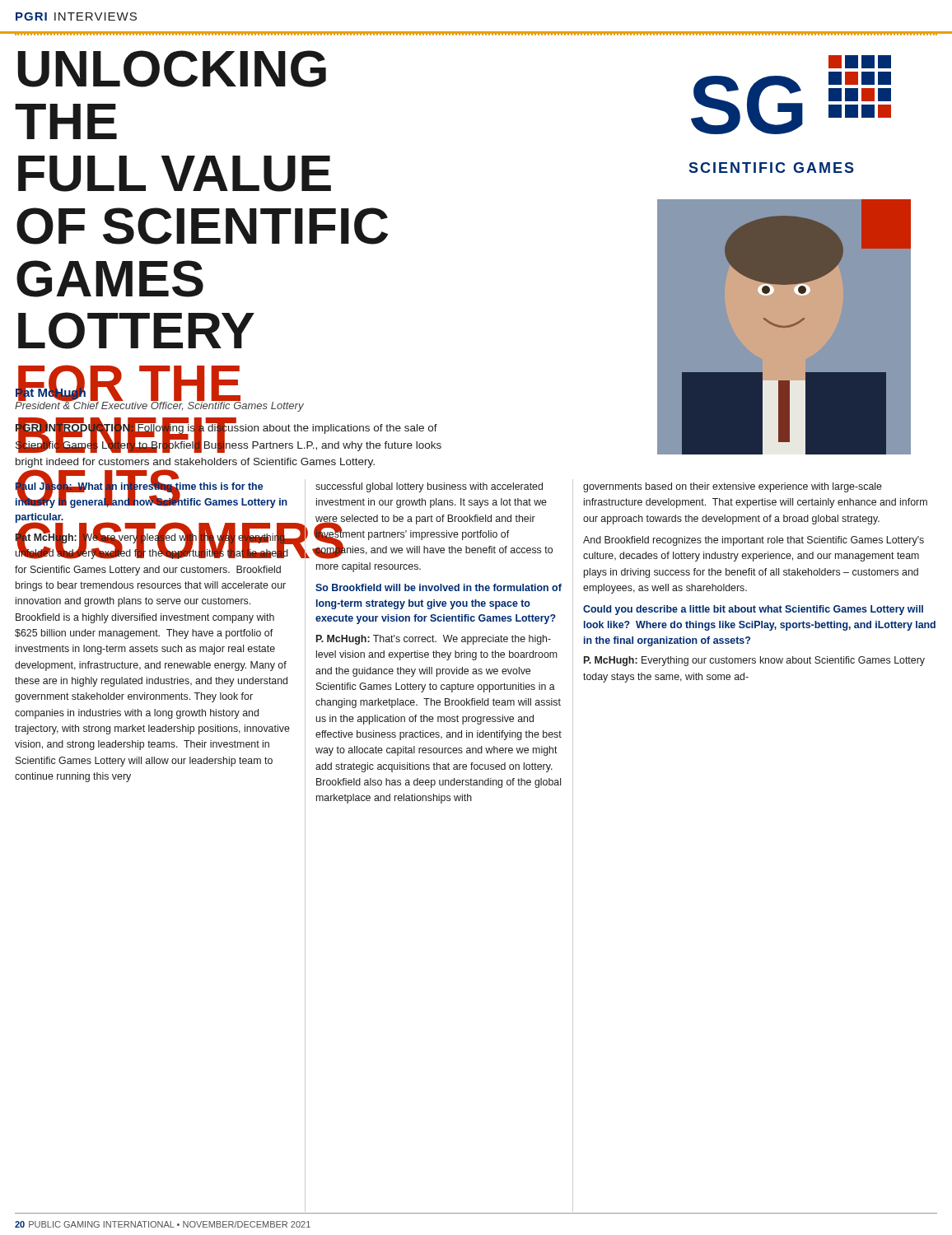Find the logo
Image resolution: width=952 pixels, height=1235 pixels.
793,119
